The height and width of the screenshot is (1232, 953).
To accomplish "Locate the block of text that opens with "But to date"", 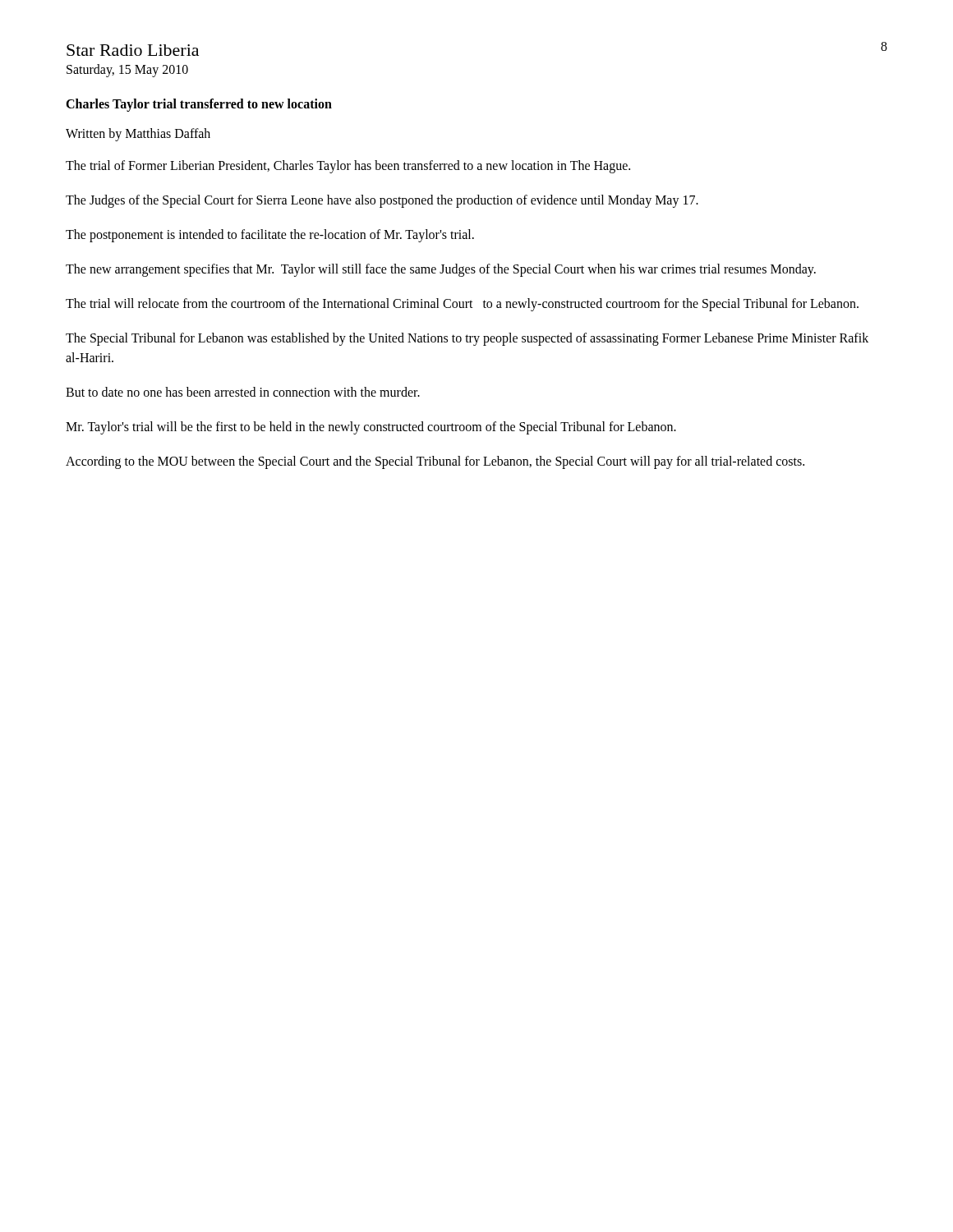I will (243, 392).
